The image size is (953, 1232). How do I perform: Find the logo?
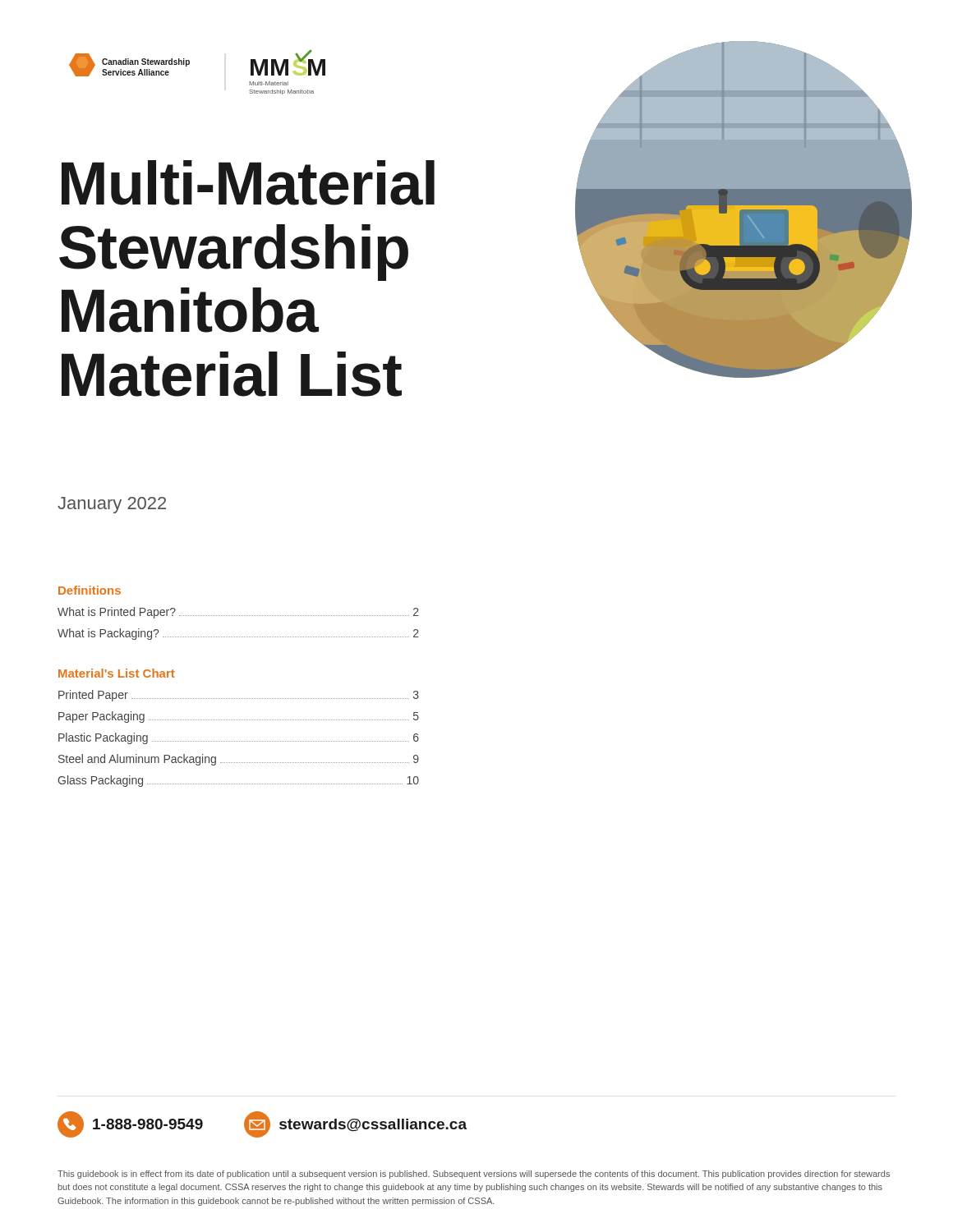pos(207,72)
